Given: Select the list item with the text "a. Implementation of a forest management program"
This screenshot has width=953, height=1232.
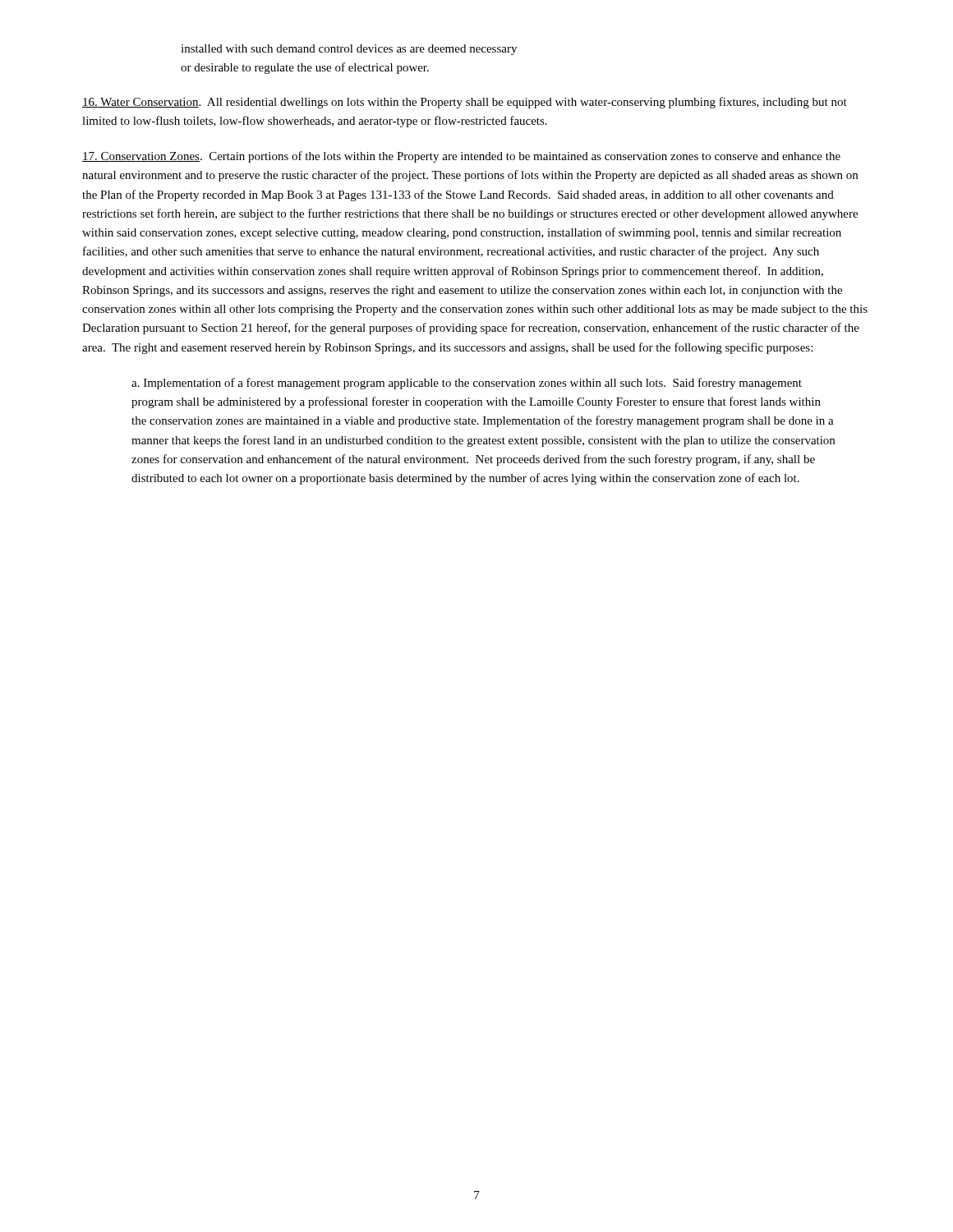Looking at the screenshot, I should click(x=483, y=430).
